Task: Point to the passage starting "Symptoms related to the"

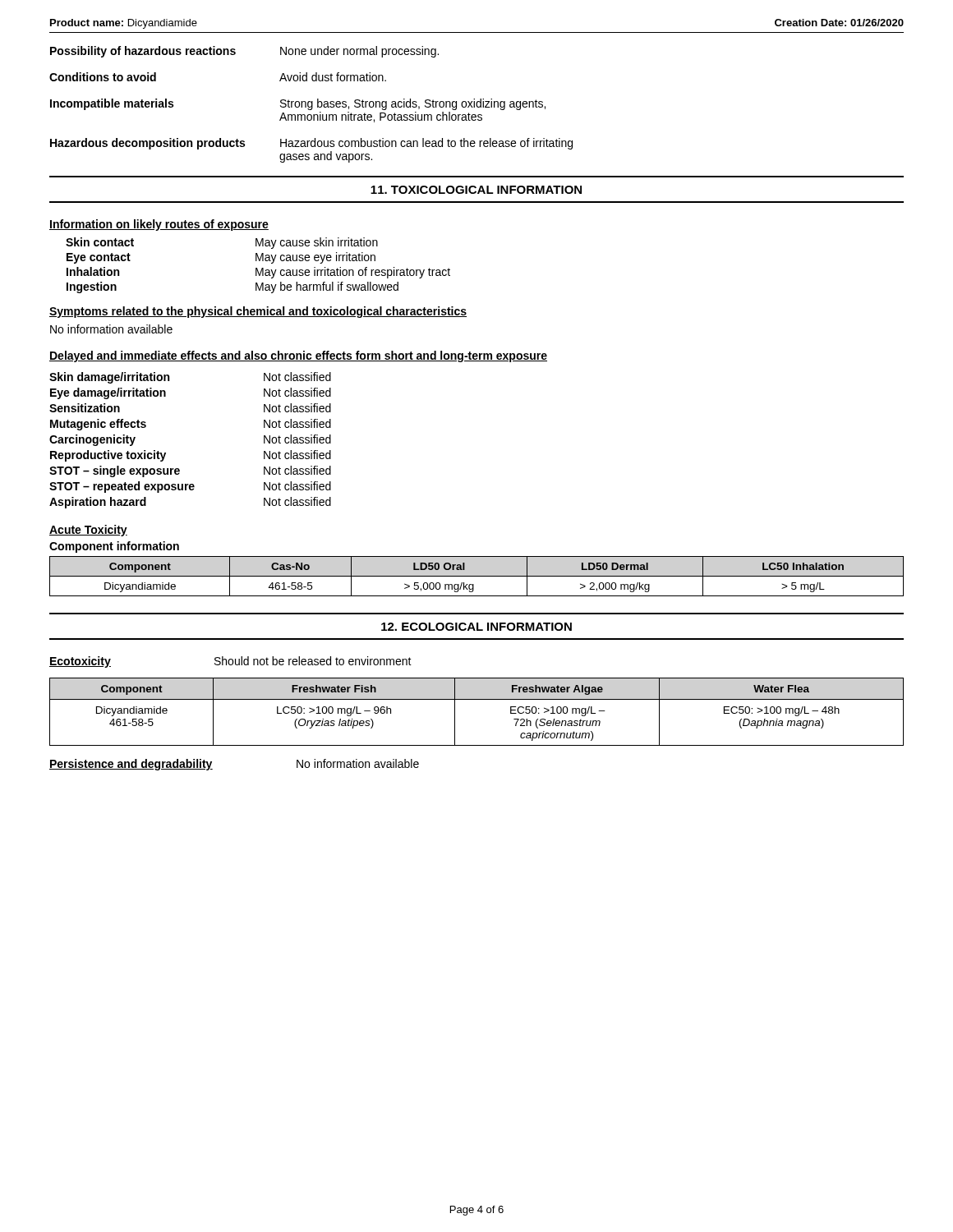Action: point(476,311)
